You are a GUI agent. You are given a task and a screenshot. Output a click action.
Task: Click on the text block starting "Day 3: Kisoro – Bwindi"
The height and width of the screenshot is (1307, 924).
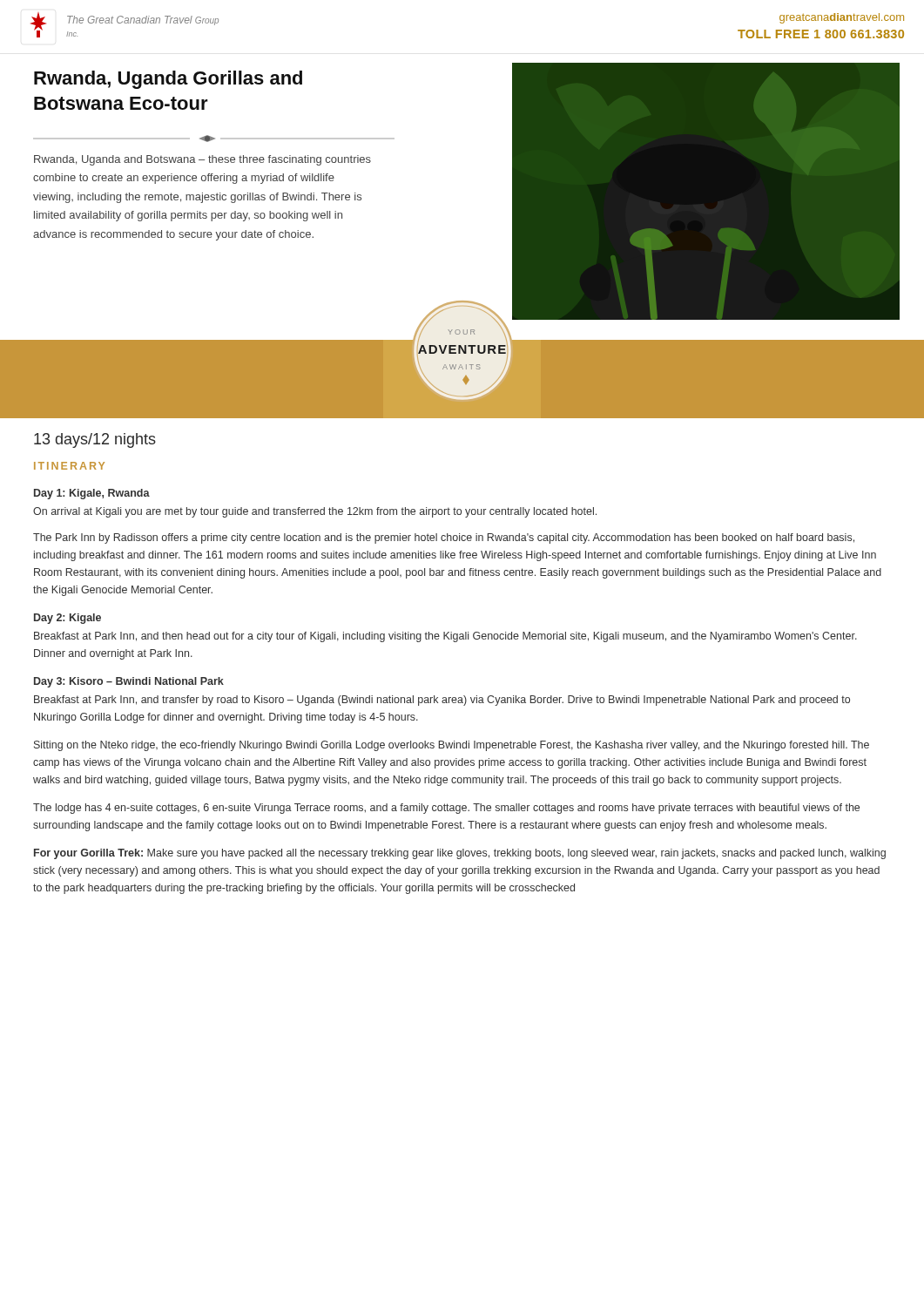coord(462,699)
